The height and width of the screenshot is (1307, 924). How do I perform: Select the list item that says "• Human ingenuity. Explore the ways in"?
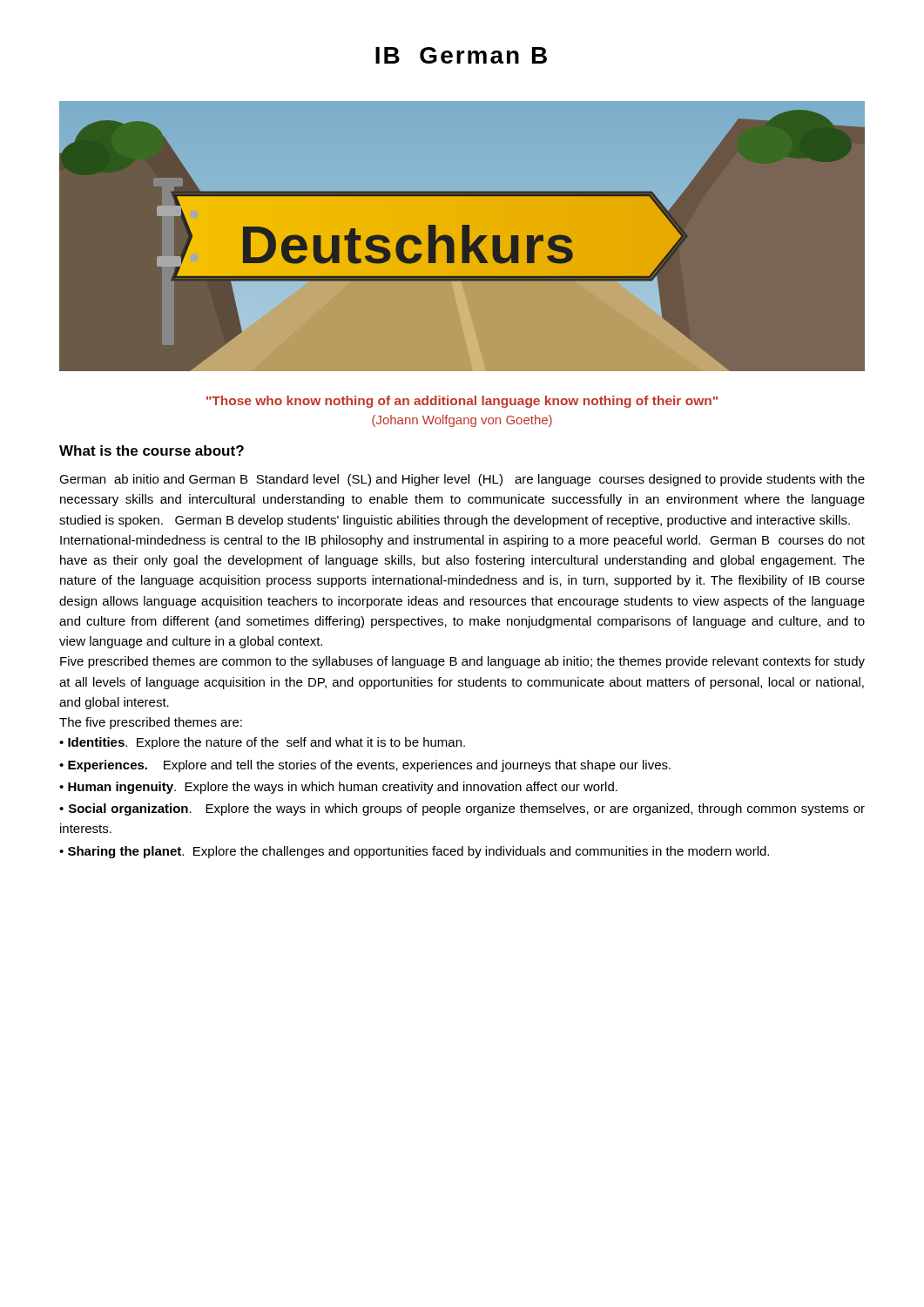[x=339, y=786]
